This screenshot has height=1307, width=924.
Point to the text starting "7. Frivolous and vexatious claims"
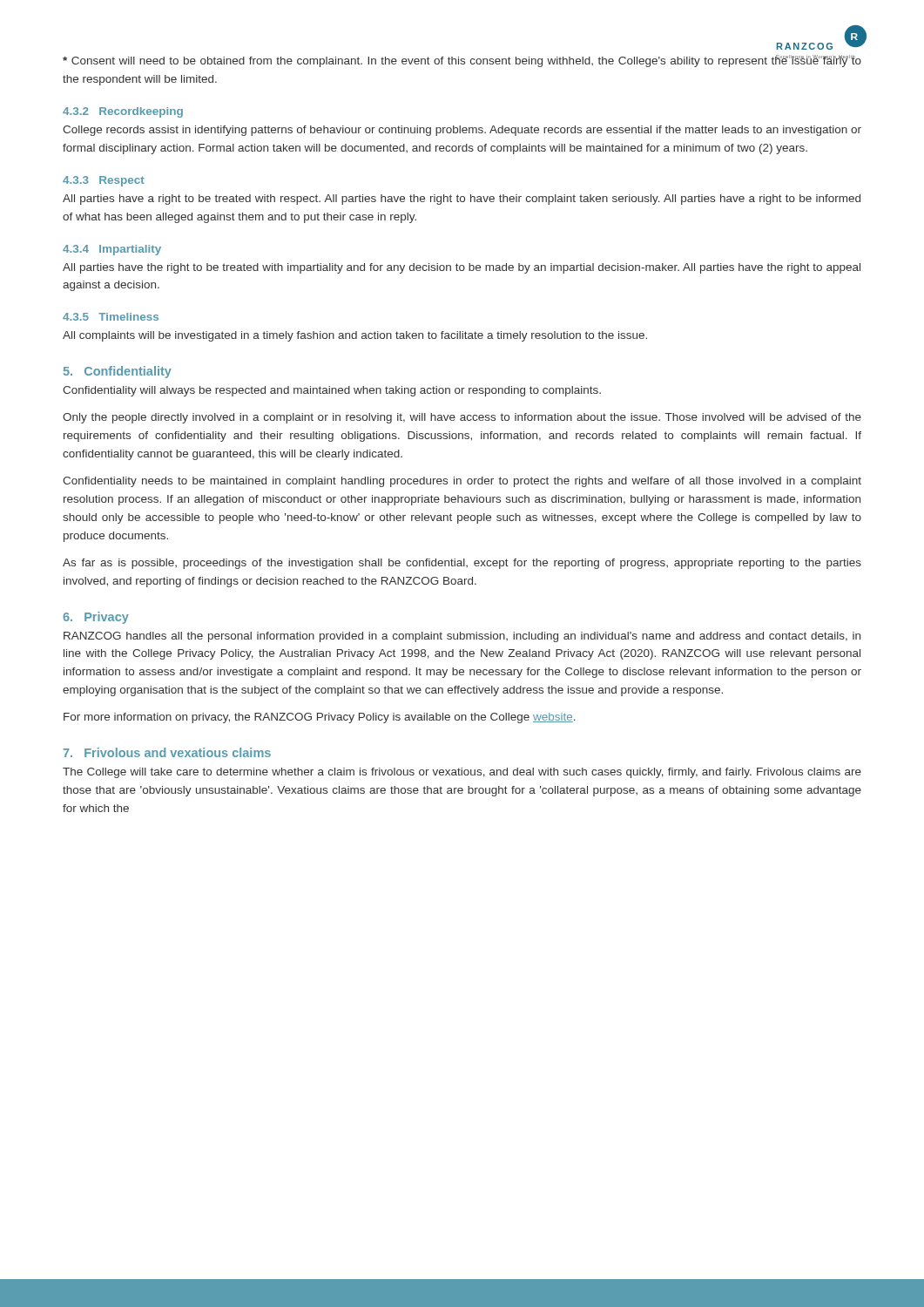(x=167, y=753)
